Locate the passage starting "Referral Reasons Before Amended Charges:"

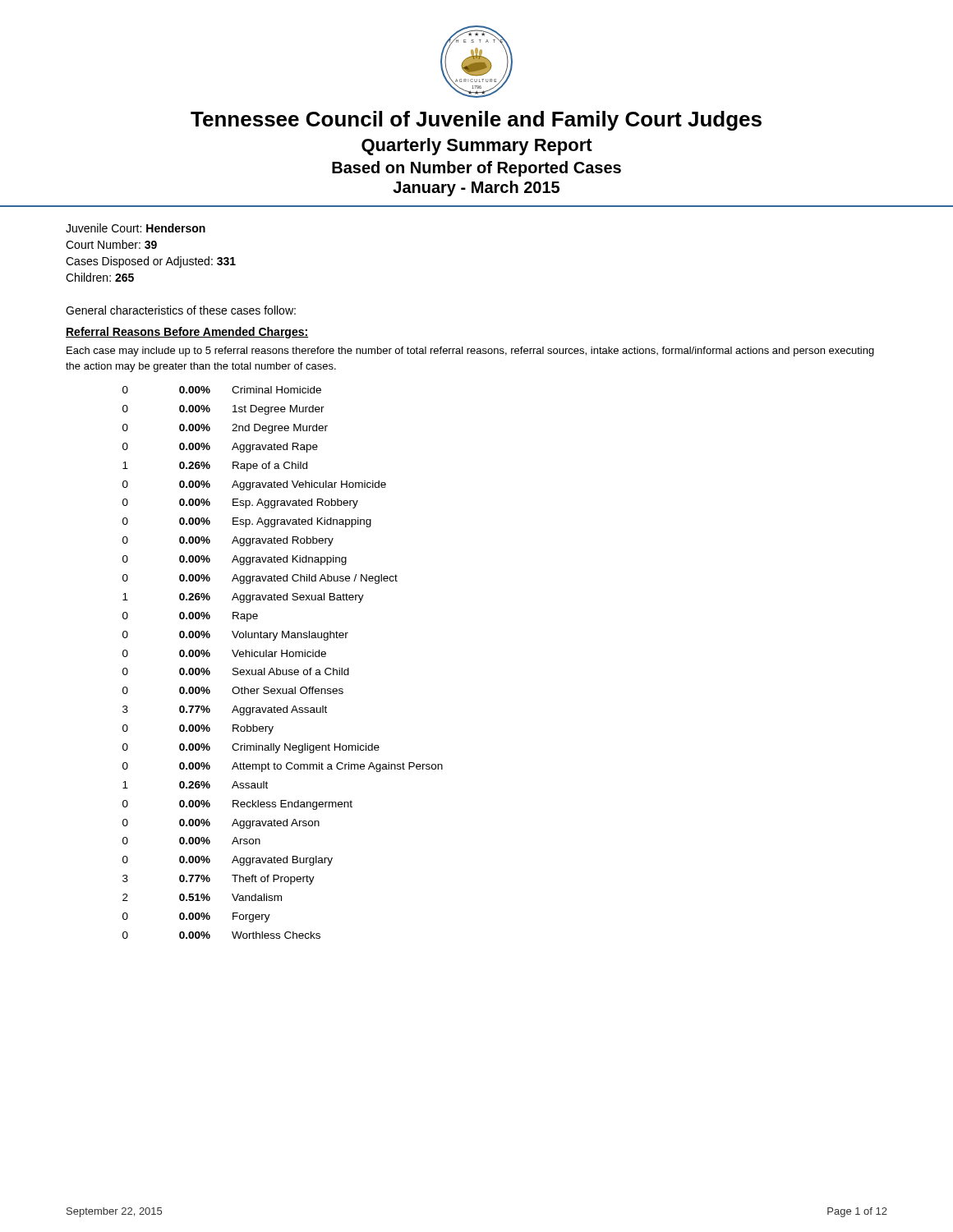point(187,332)
